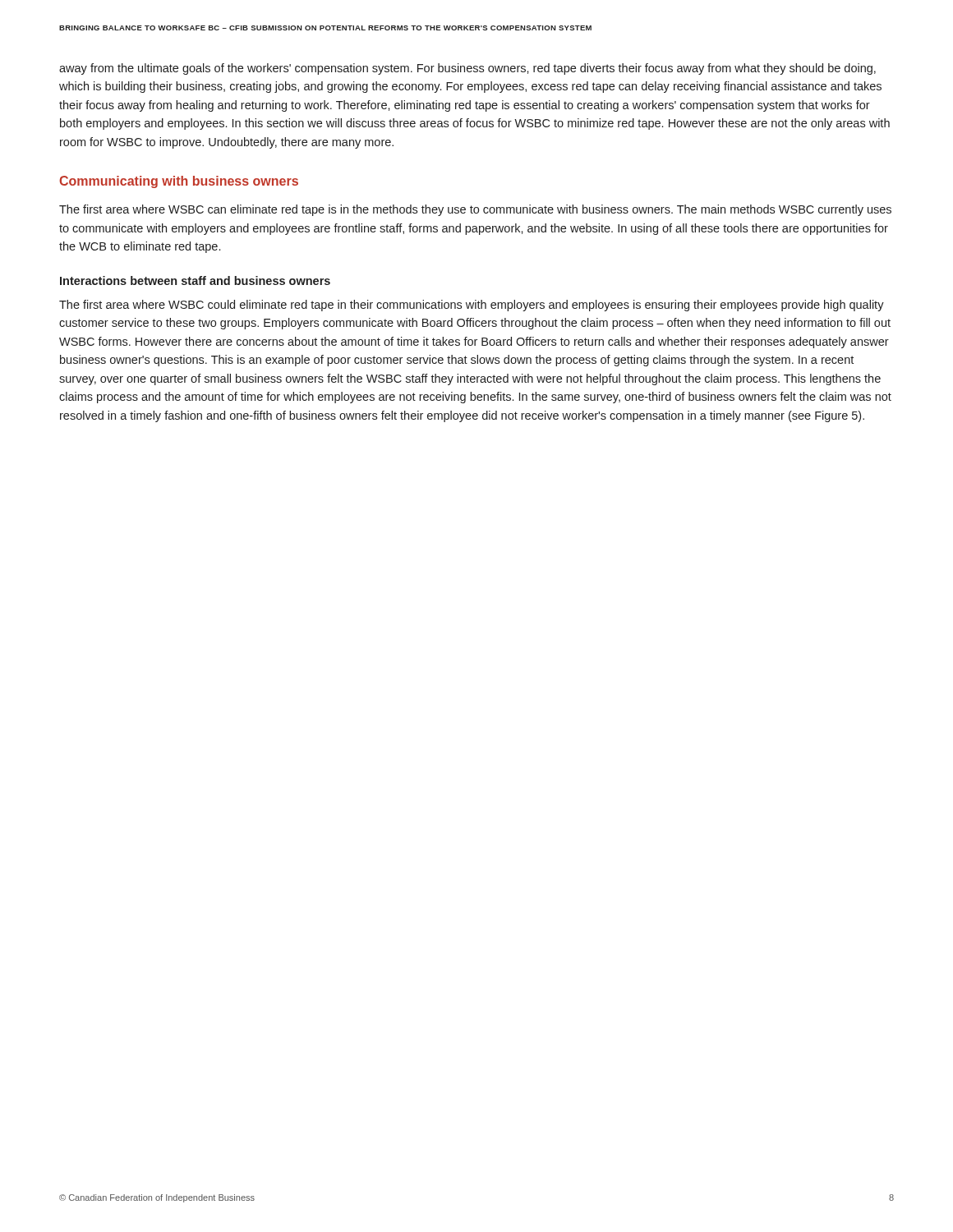This screenshot has width=953, height=1232.
Task: Where is the section header that starts "Communicating with business"?
Action: click(x=179, y=181)
